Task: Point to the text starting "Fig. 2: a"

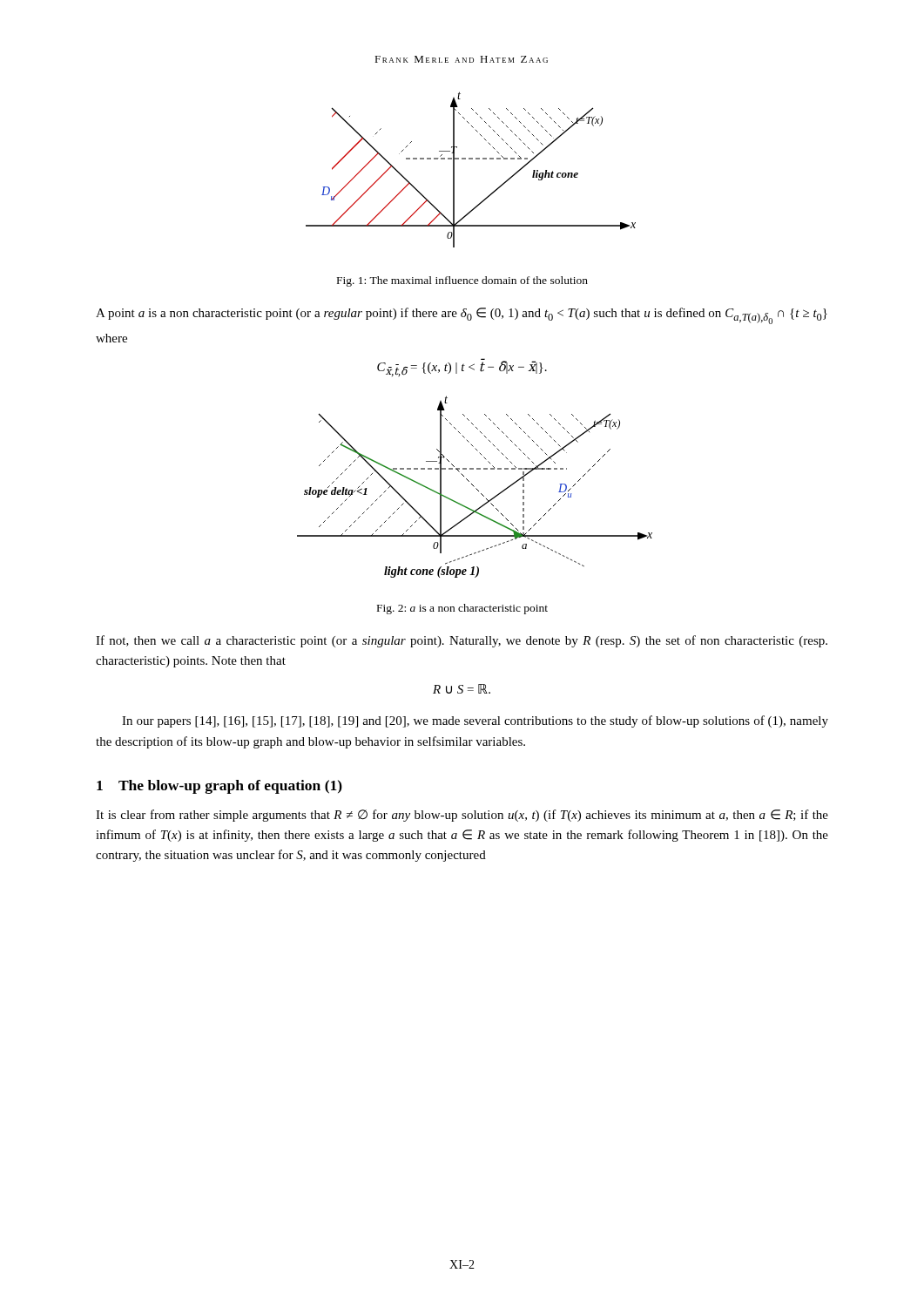Action: point(462,608)
